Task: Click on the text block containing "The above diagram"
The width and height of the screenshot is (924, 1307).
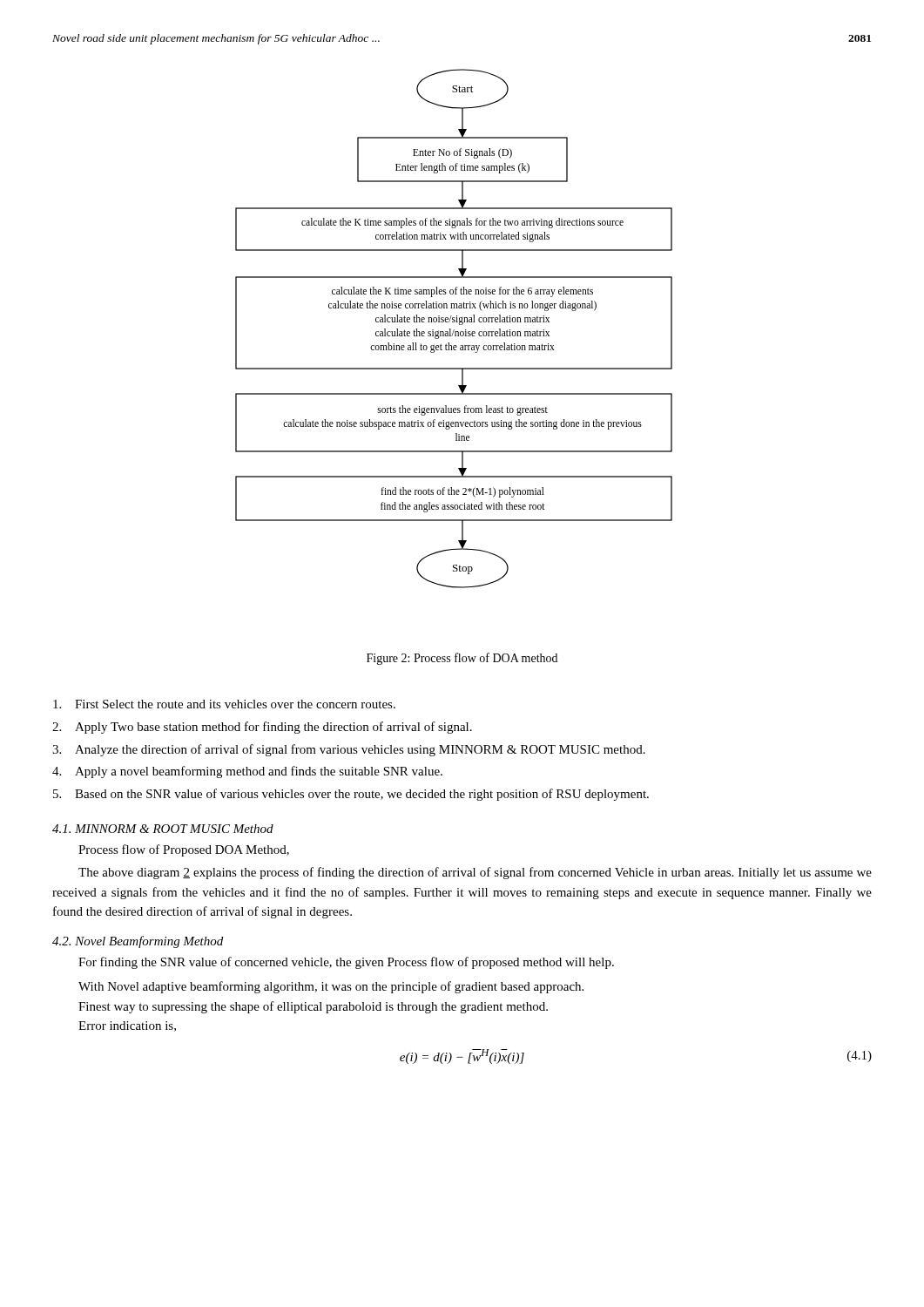Action: coord(462,892)
